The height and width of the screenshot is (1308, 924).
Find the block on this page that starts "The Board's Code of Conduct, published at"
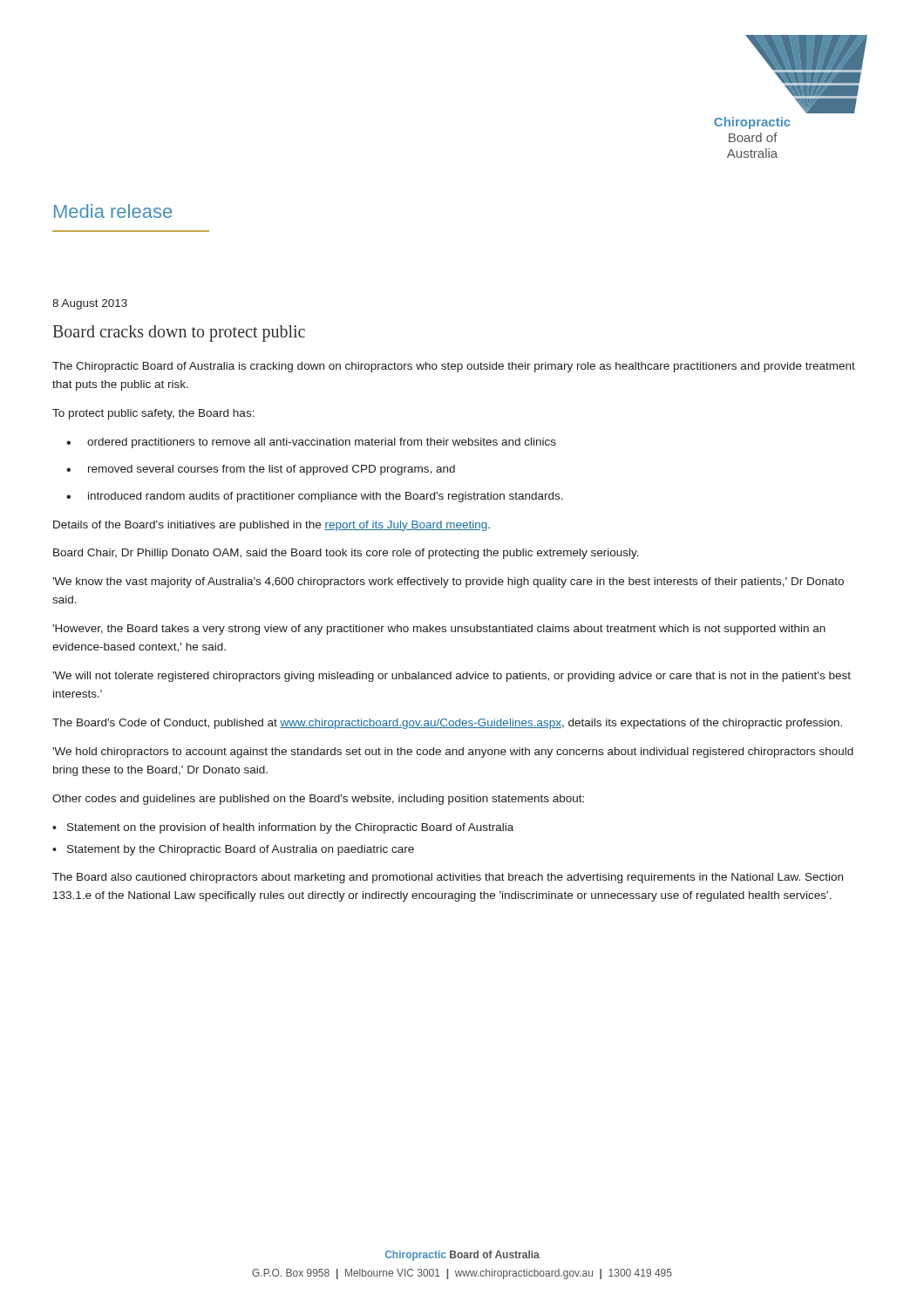pyautogui.click(x=448, y=722)
